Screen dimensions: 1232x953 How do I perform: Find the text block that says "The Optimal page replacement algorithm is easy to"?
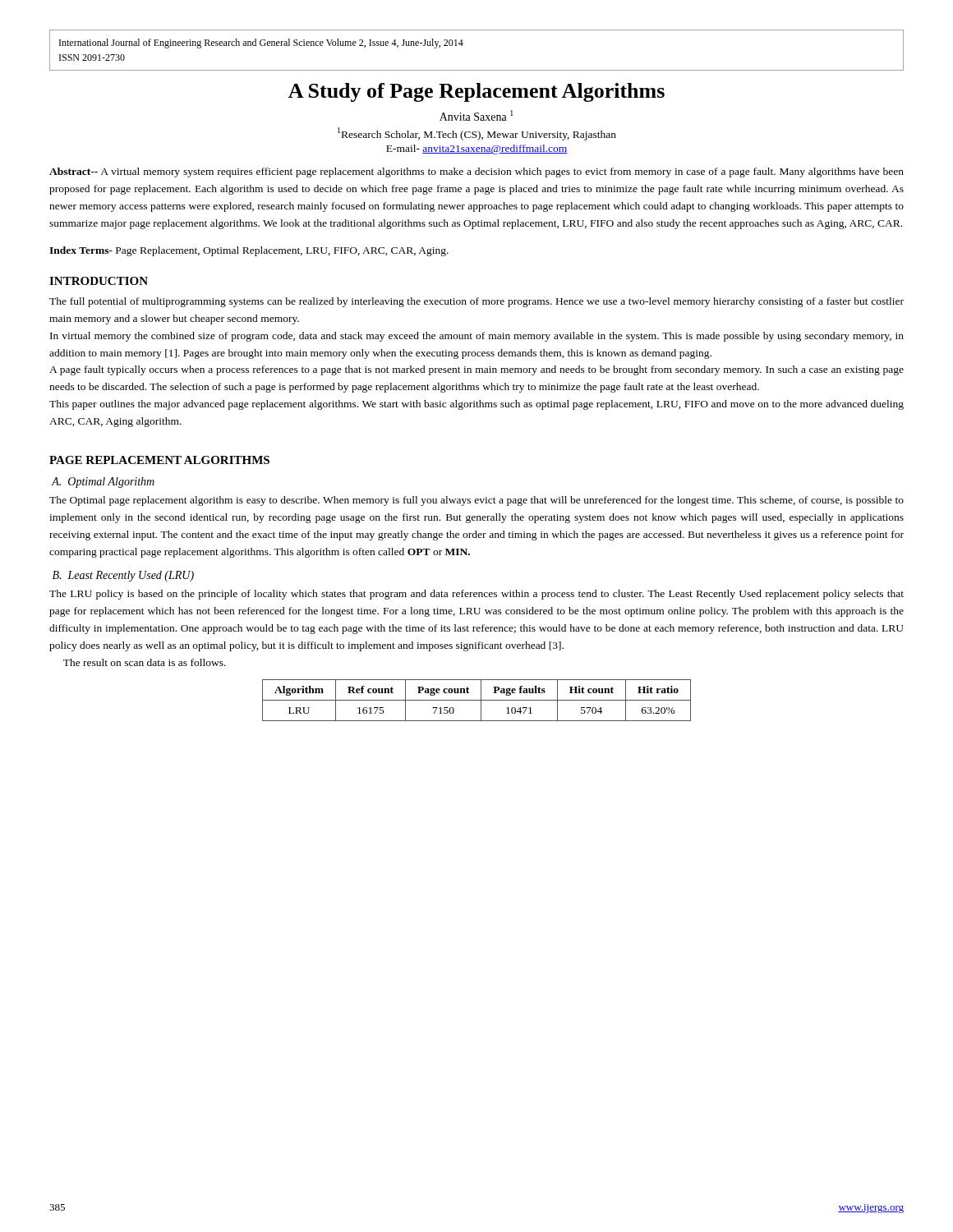point(476,526)
